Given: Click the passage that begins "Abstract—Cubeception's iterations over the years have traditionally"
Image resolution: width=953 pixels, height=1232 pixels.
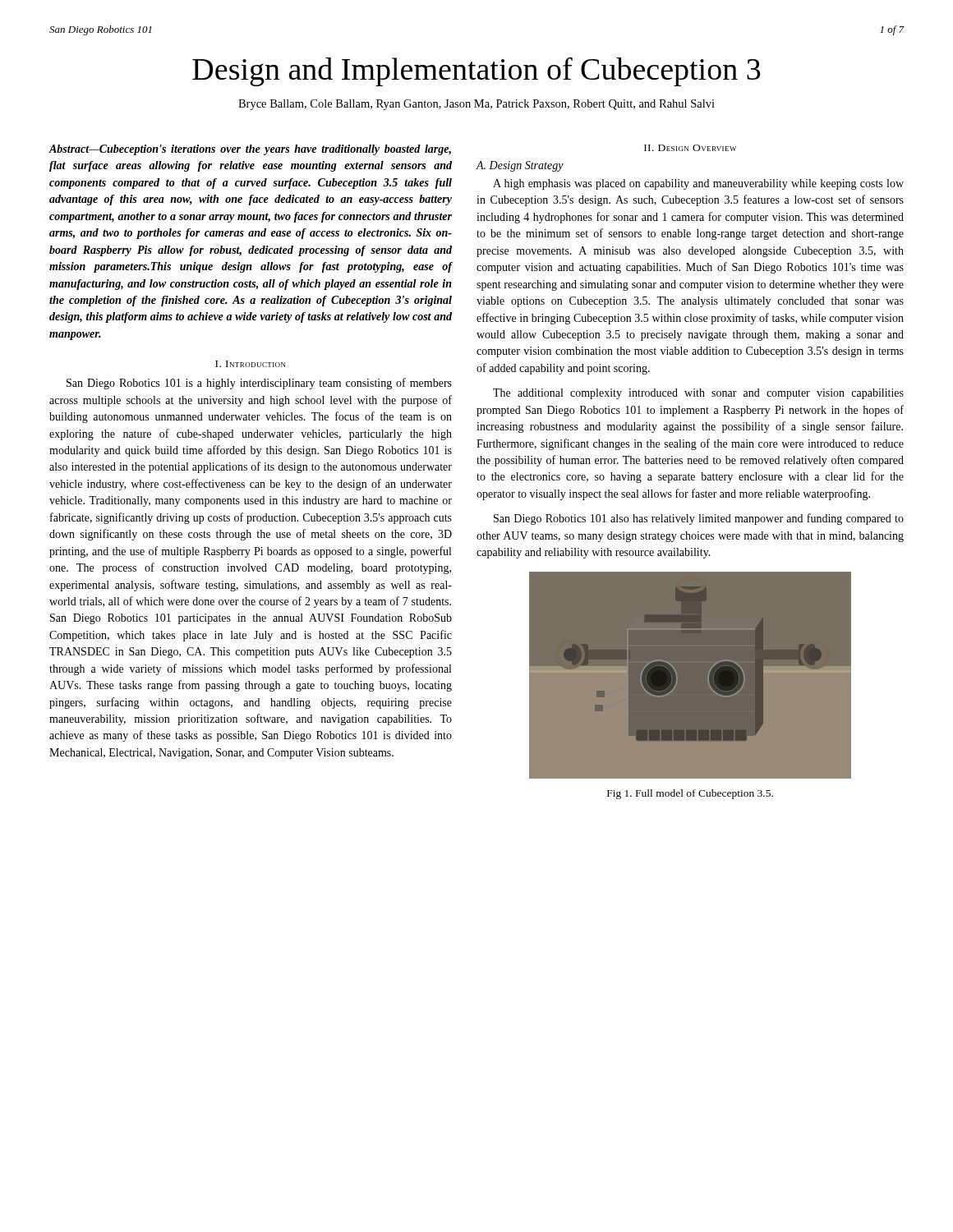Looking at the screenshot, I should click(251, 242).
